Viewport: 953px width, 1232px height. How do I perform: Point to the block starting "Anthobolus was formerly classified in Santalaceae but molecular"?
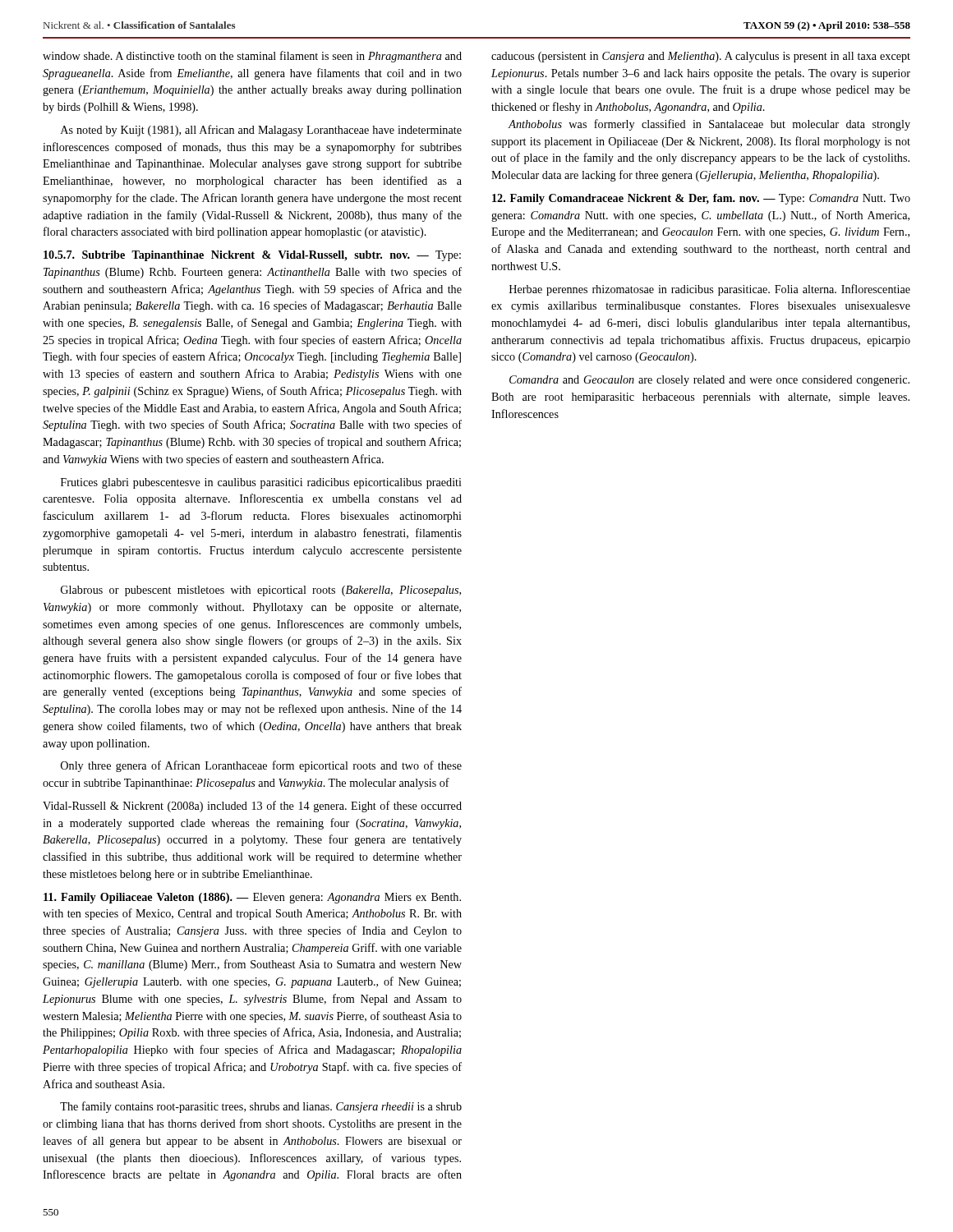701,150
